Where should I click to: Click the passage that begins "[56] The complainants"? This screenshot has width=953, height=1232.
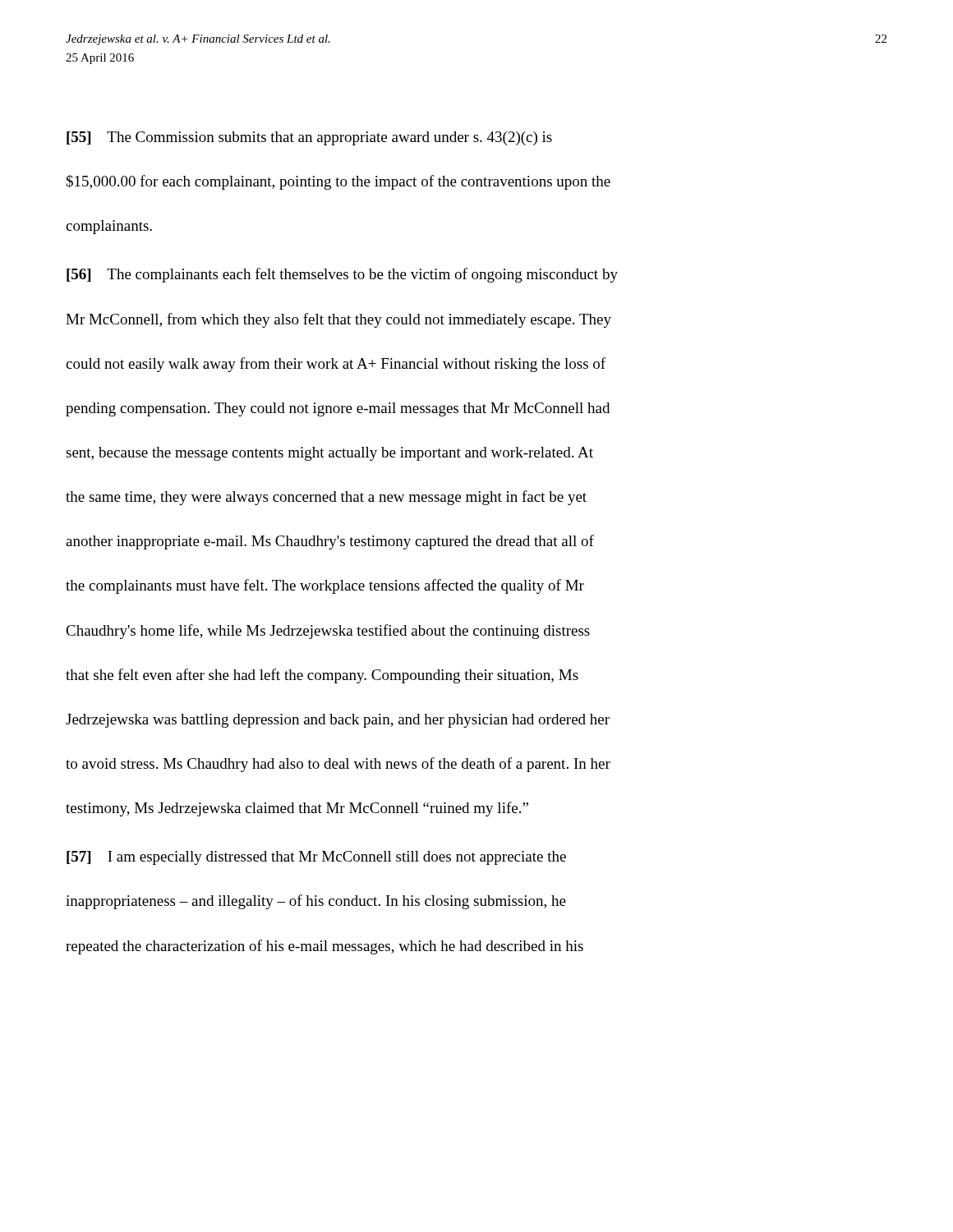476,541
